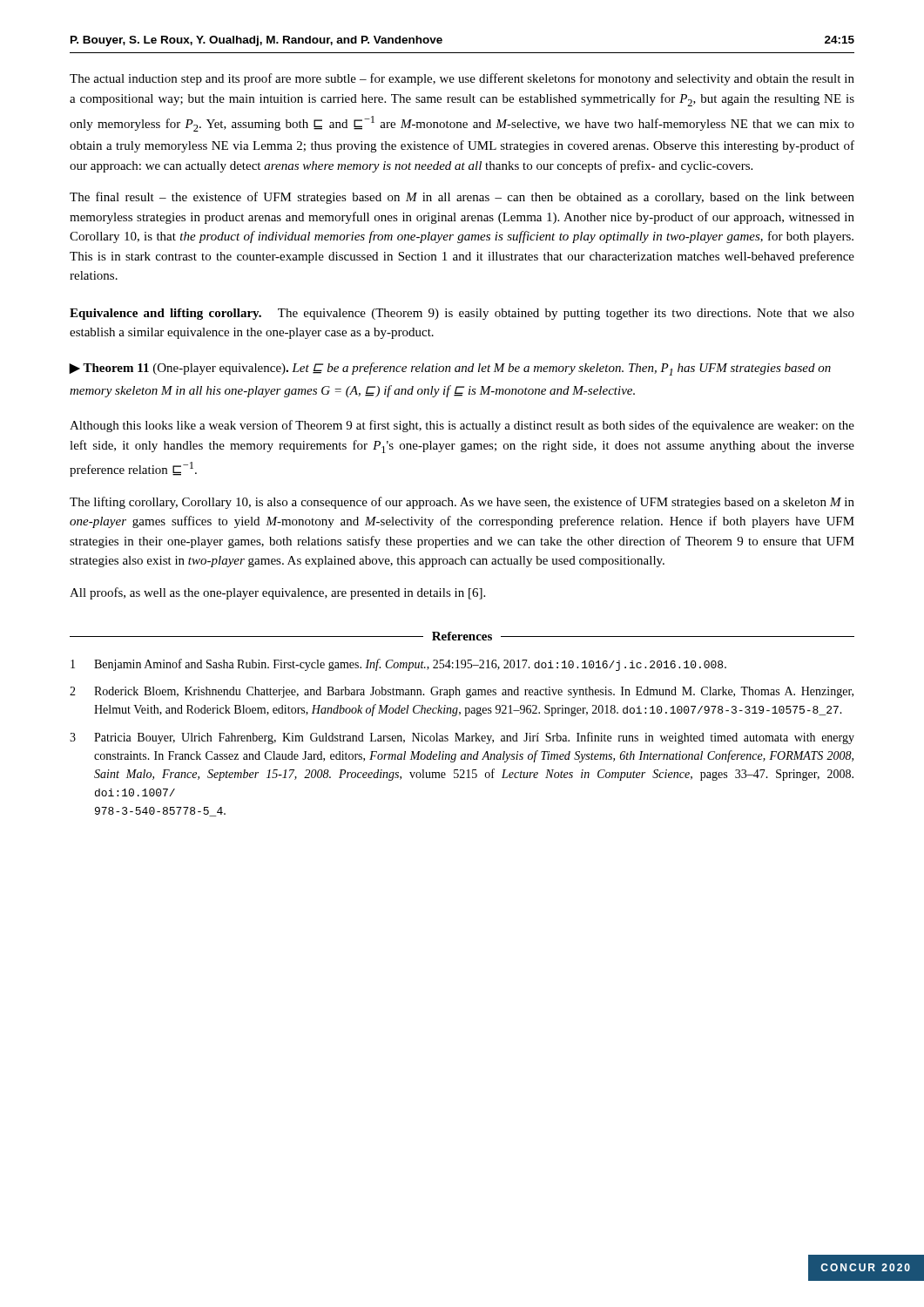Image resolution: width=924 pixels, height=1307 pixels.
Task: Where is the passage that starts "3 Patricia Bouyer, Ulrich Fahrenberg, Kim Guldstrand Larsen,"?
Action: [462, 774]
